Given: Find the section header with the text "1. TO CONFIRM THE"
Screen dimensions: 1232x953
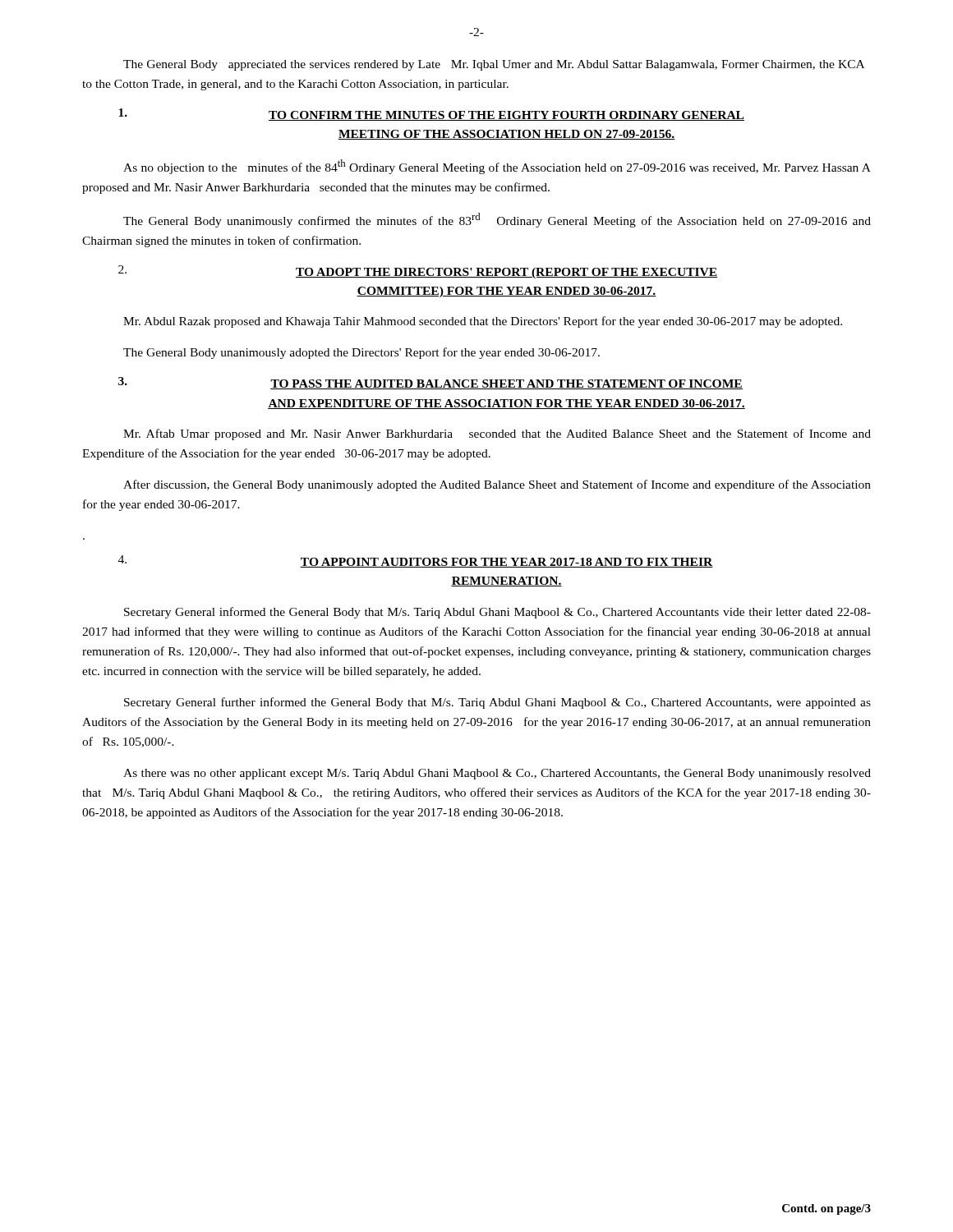Looking at the screenshot, I should point(476,124).
